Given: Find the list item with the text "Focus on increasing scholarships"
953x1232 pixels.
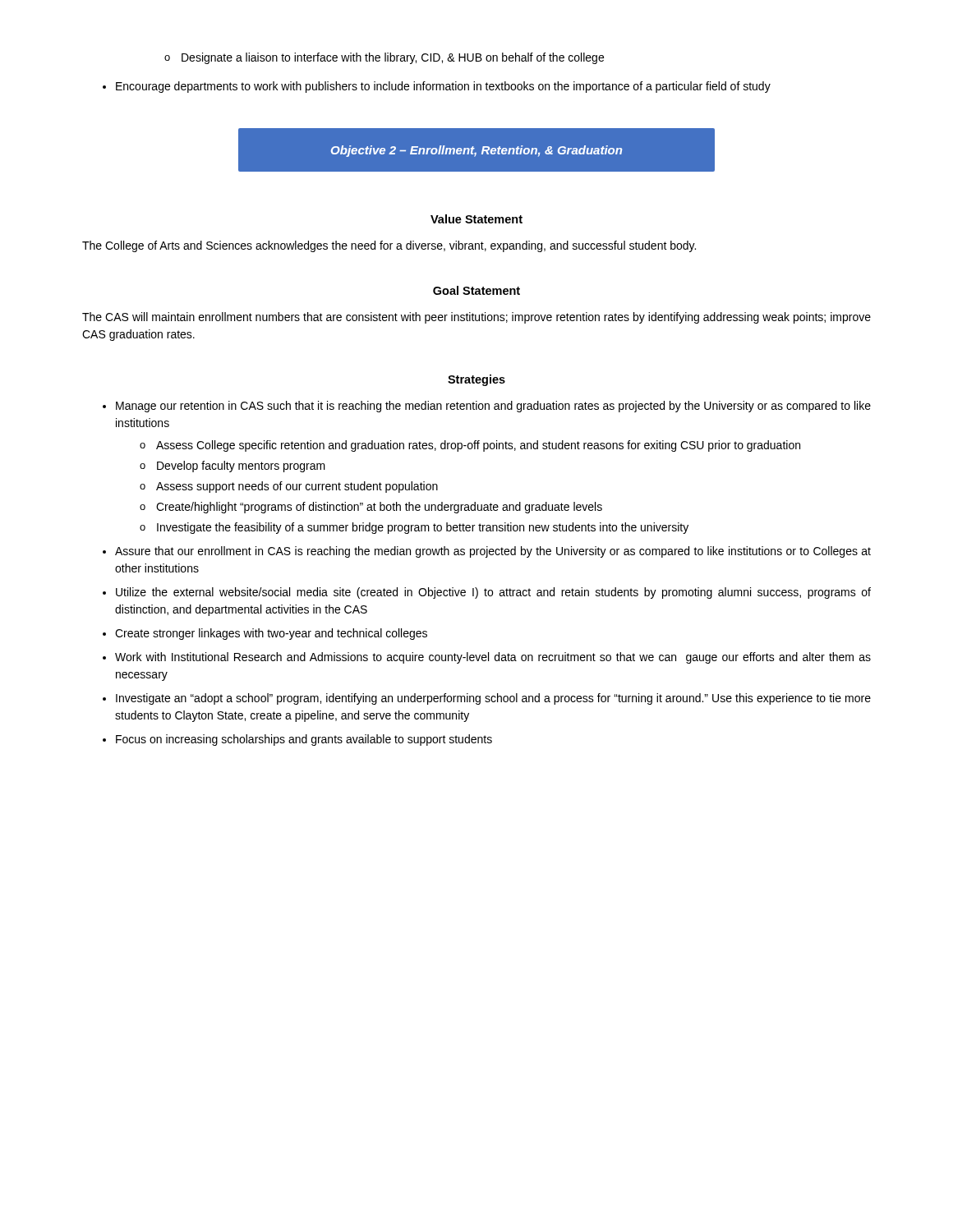Looking at the screenshot, I should [304, 739].
